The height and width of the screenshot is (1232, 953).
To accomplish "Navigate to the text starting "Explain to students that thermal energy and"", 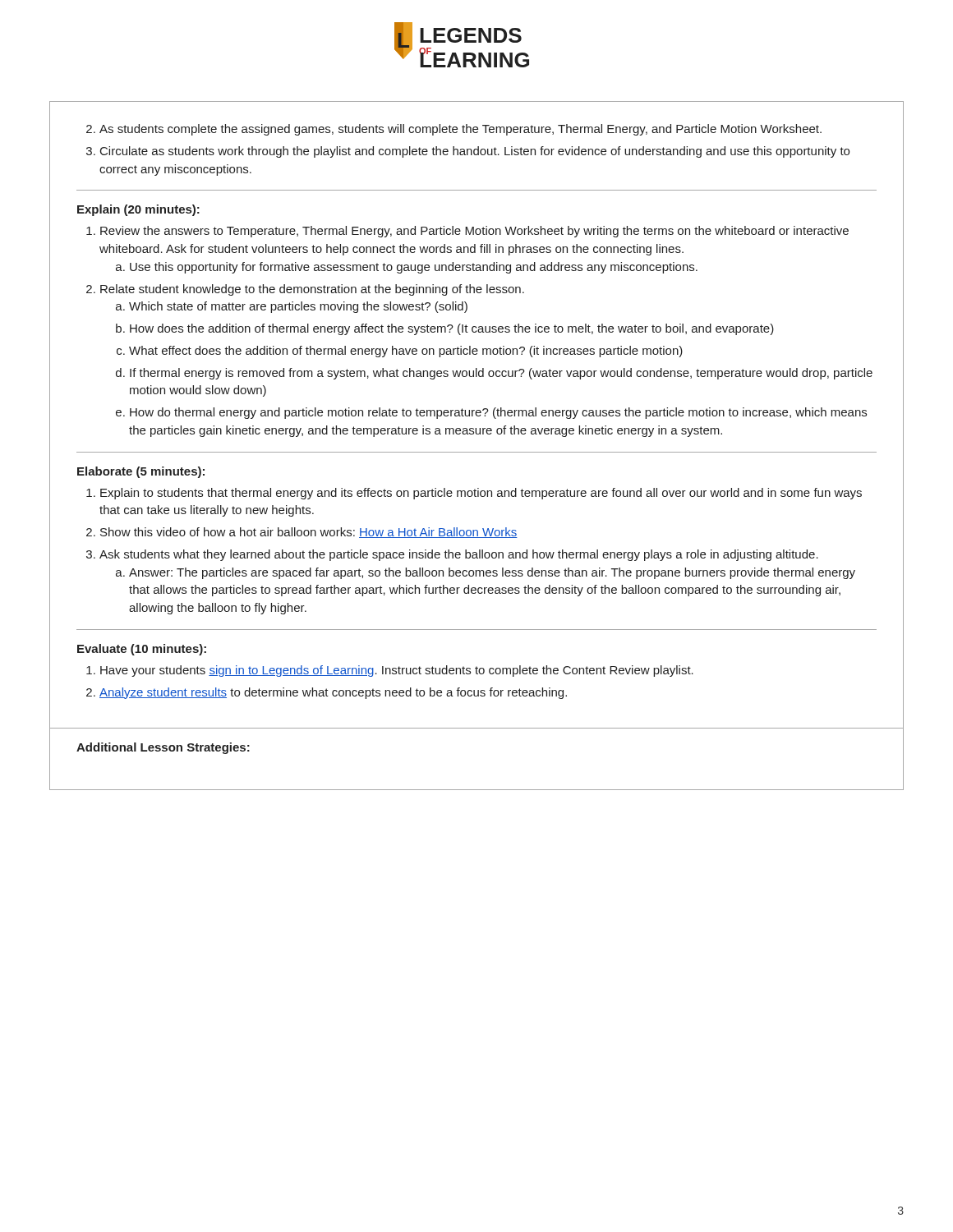I will coord(481,501).
